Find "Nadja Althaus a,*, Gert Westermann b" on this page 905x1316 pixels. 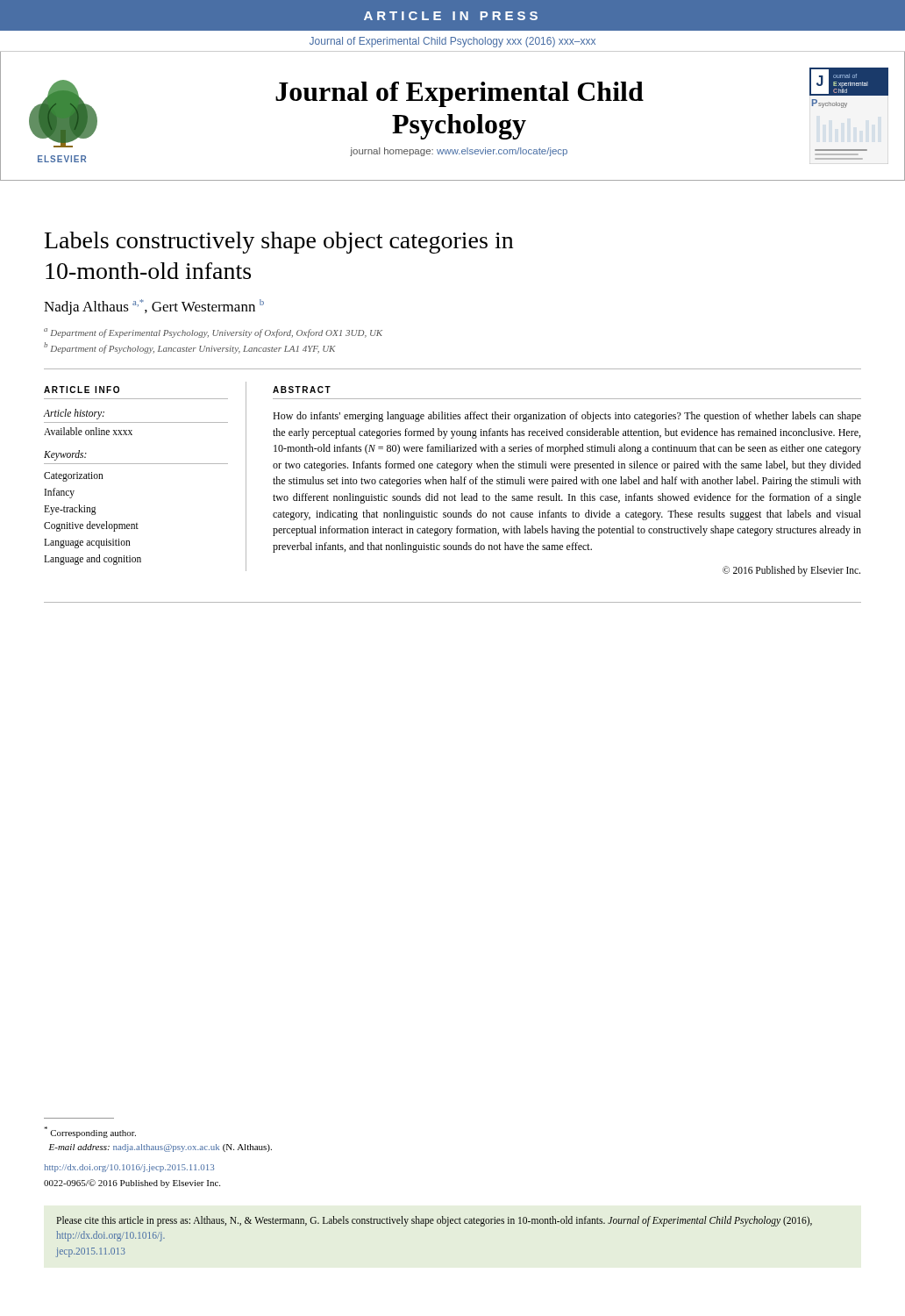click(x=154, y=306)
